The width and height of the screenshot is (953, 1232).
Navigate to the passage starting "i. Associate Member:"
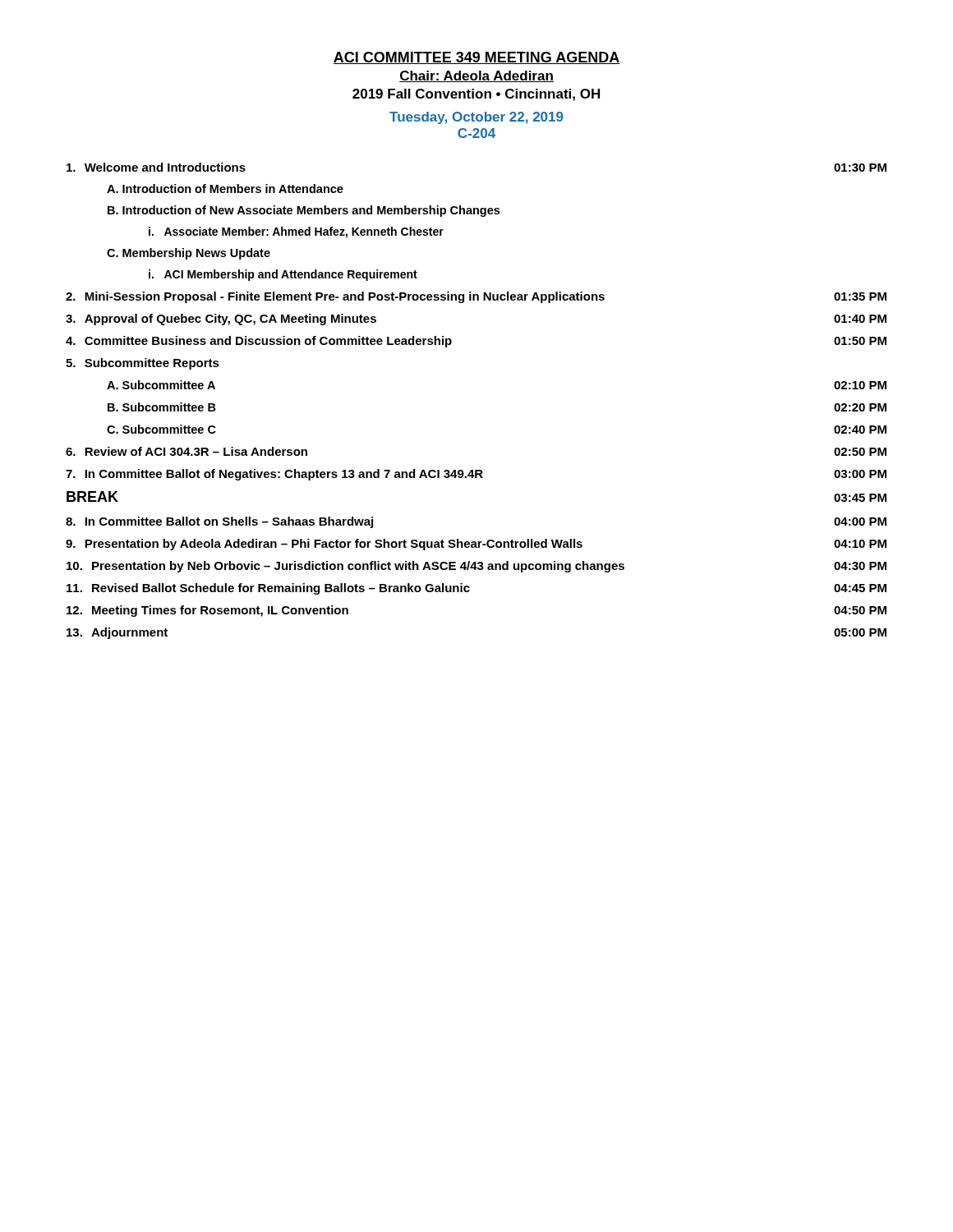[x=431, y=232]
